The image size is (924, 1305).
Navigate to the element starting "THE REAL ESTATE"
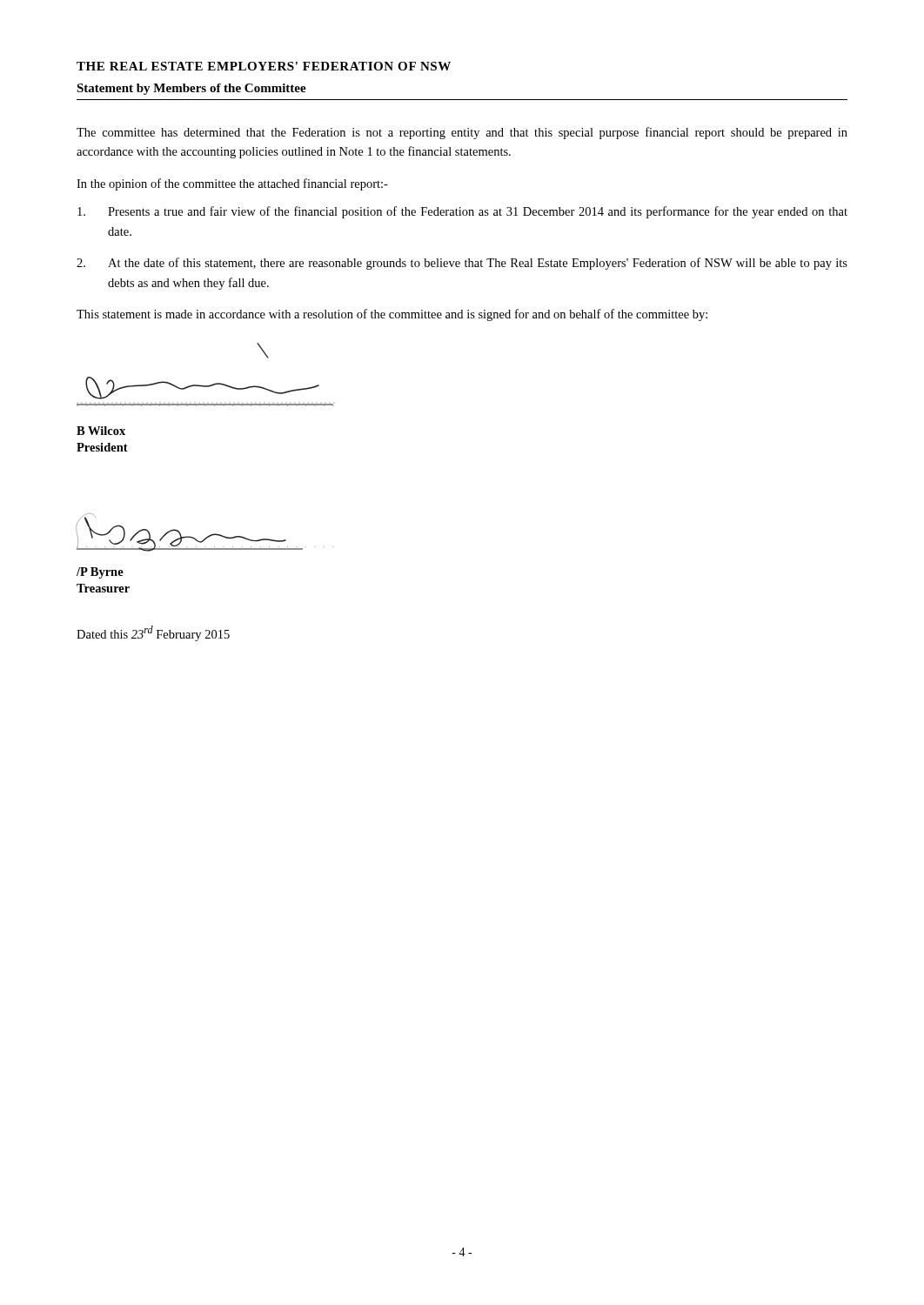tap(264, 66)
